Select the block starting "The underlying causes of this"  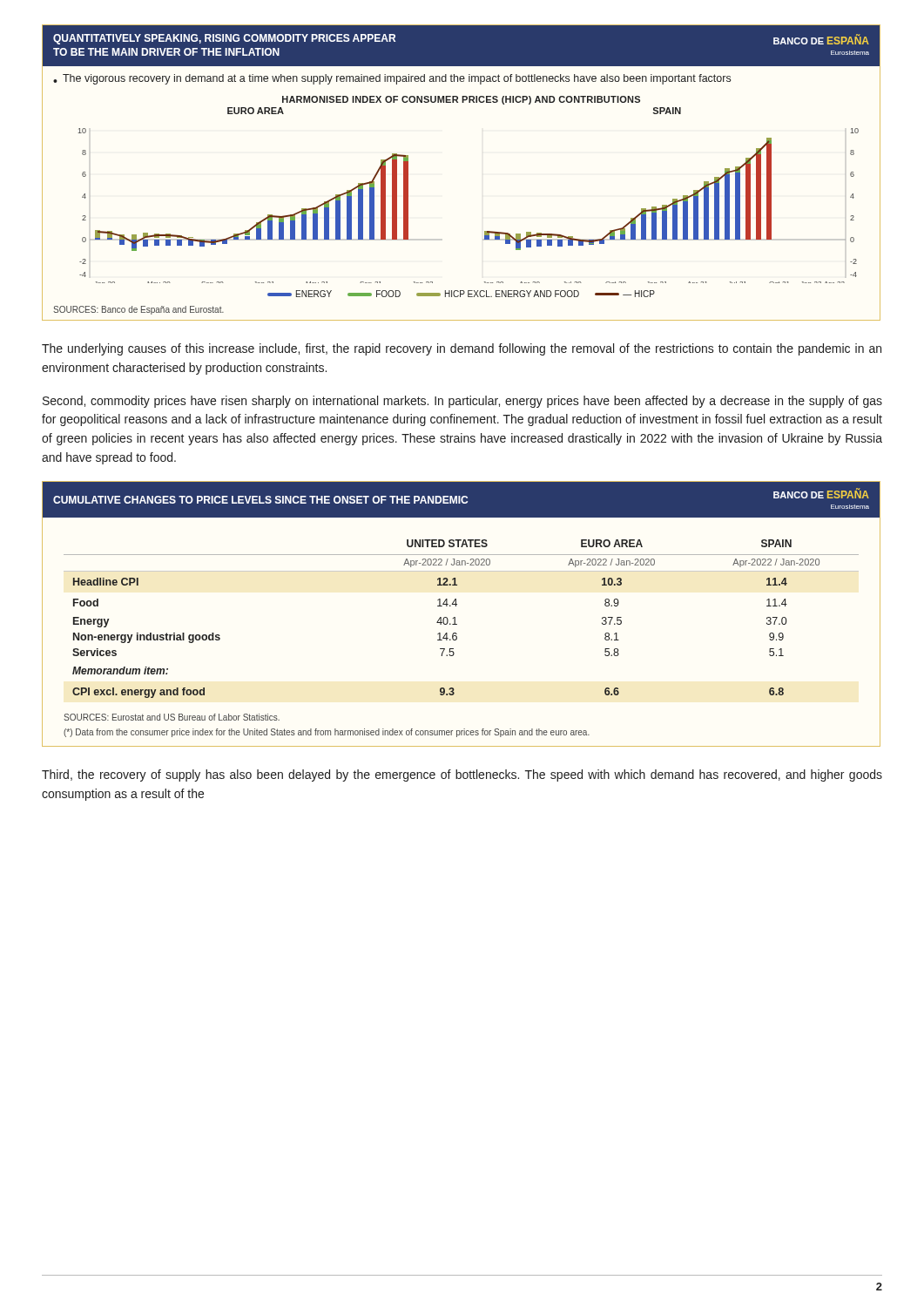462,358
